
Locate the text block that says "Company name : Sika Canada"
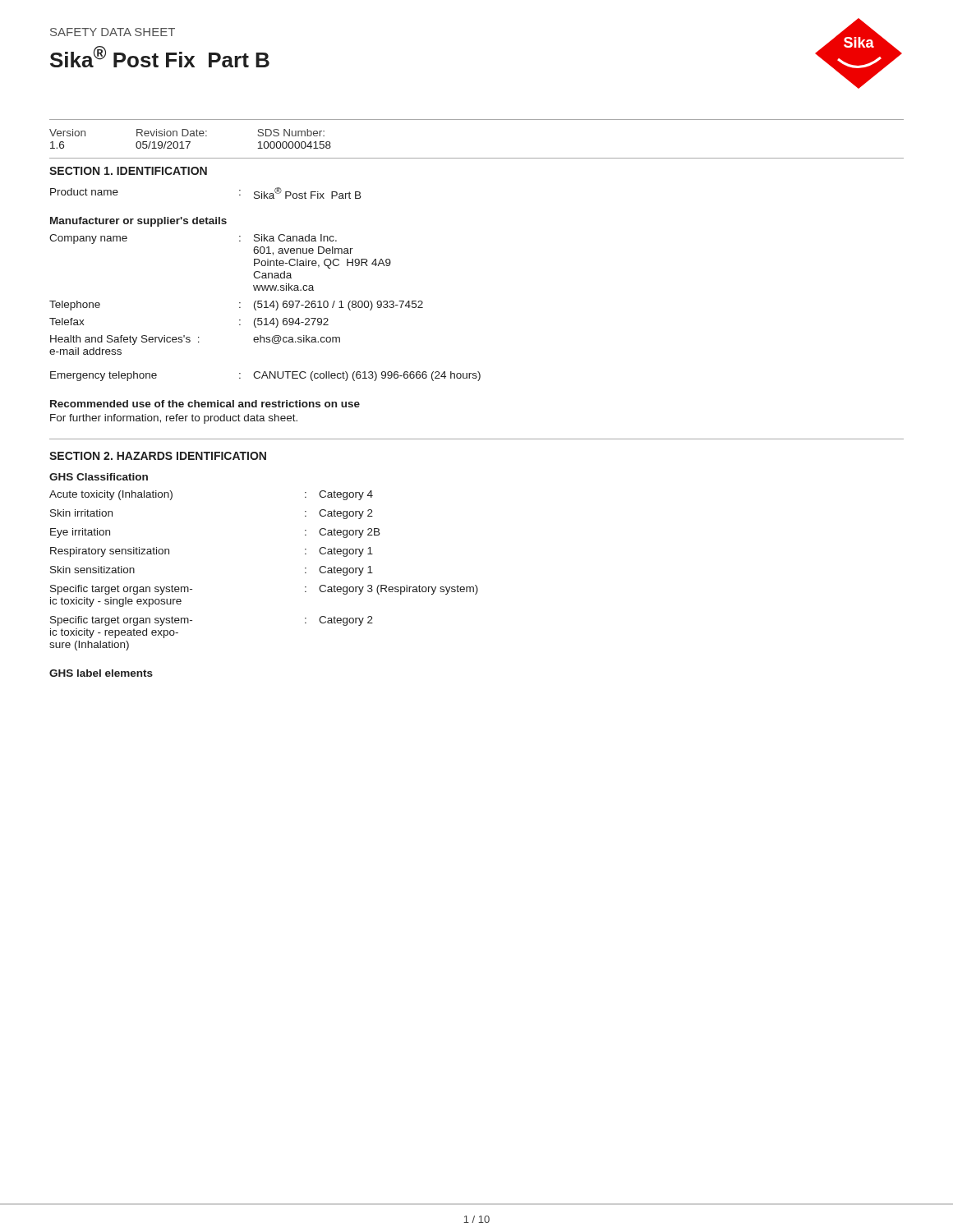[93, 239]
